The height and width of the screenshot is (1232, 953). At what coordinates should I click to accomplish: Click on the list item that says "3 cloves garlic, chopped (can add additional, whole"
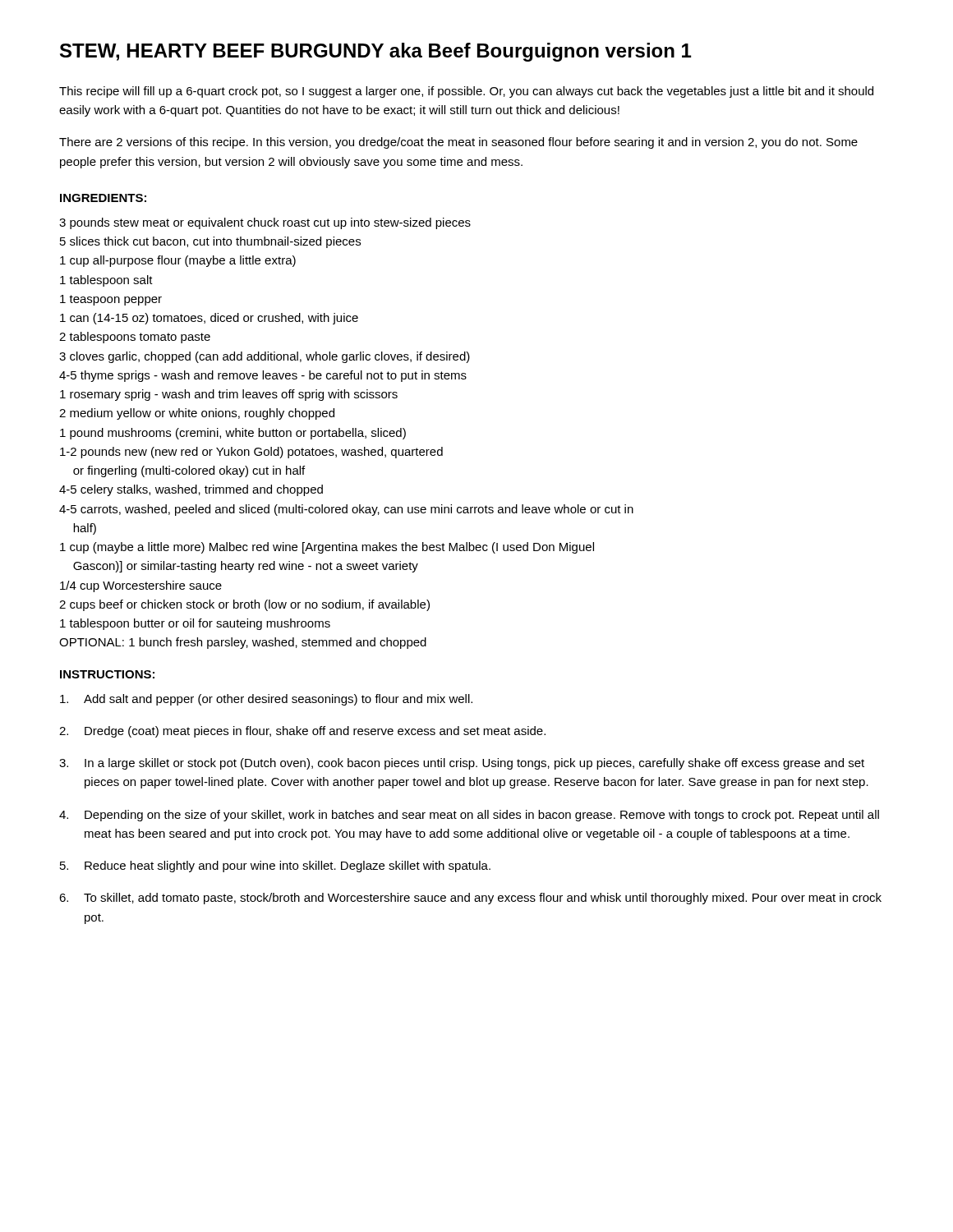[265, 356]
